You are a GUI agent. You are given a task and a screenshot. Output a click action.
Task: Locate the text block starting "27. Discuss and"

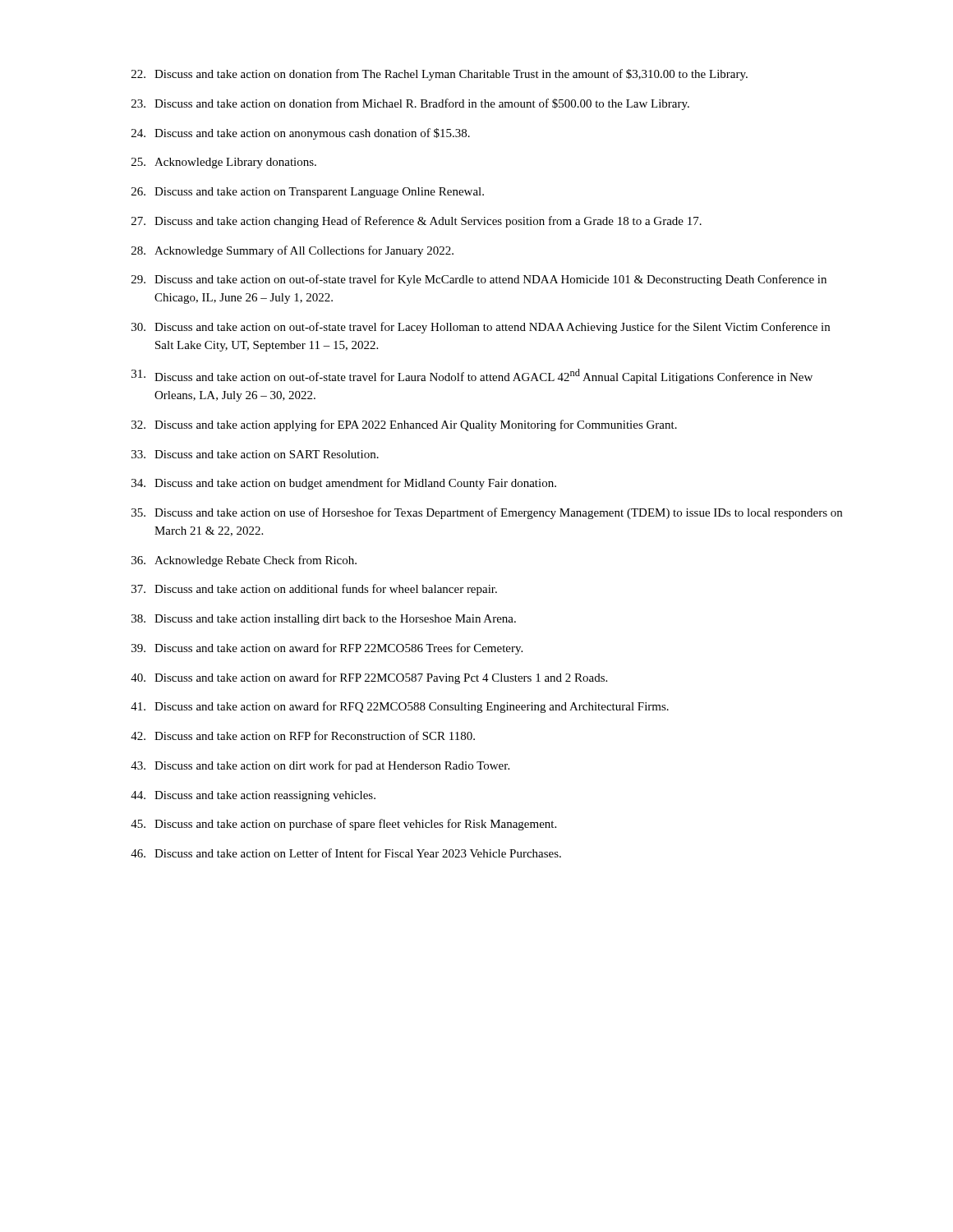(x=476, y=221)
